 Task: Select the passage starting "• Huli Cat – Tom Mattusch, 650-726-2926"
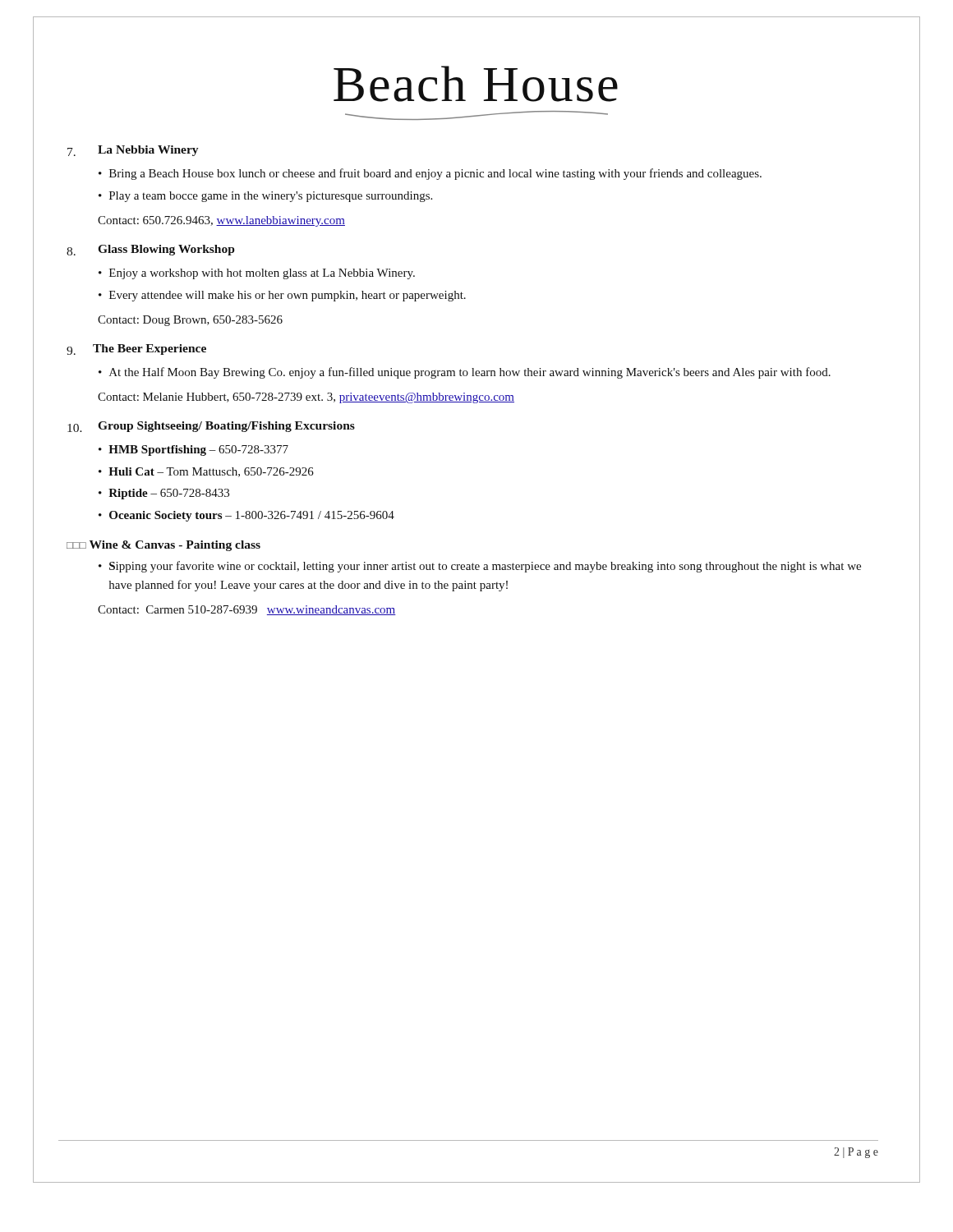(x=206, y=471)
